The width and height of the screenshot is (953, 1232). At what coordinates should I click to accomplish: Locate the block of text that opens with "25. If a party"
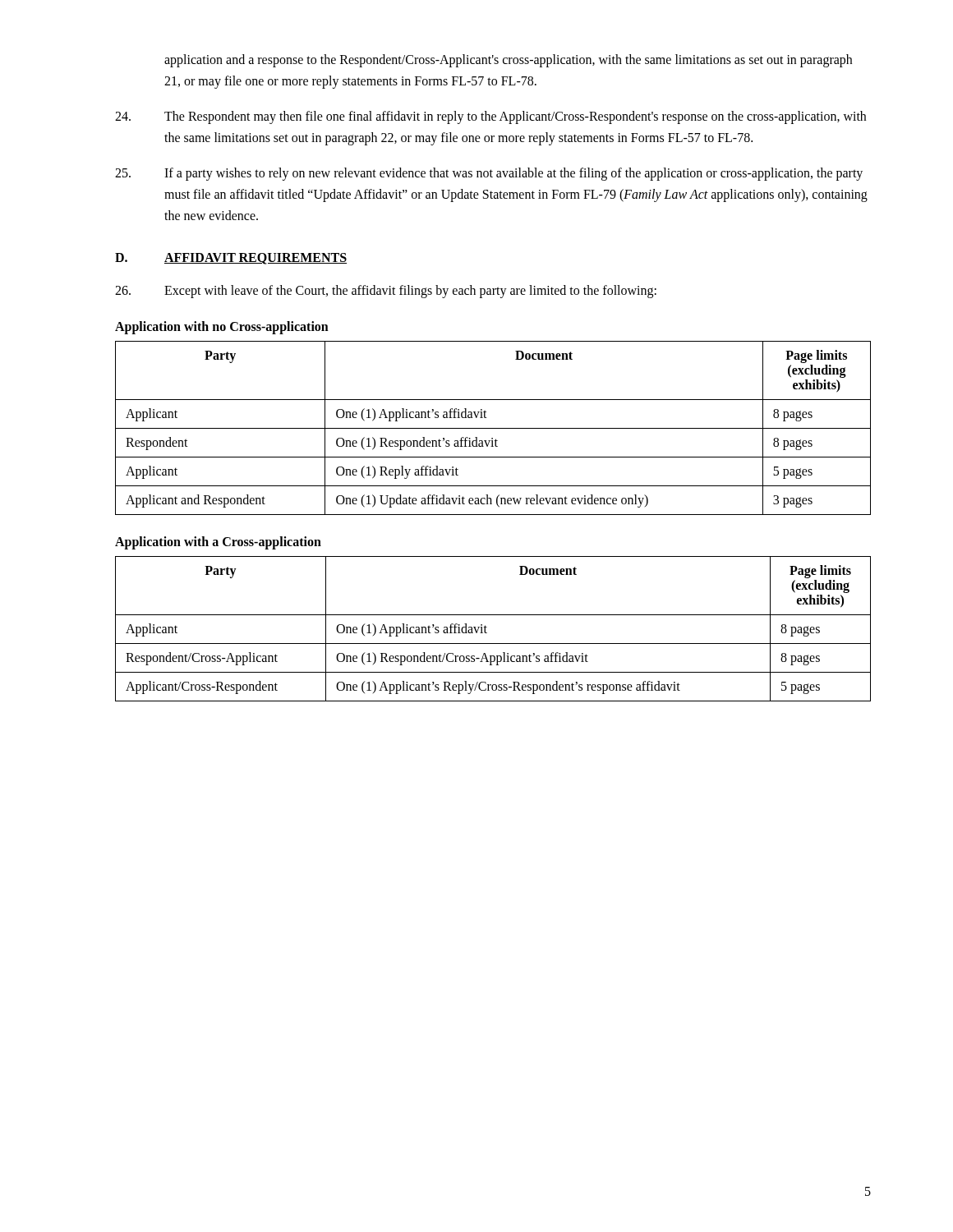pos(493,194)
